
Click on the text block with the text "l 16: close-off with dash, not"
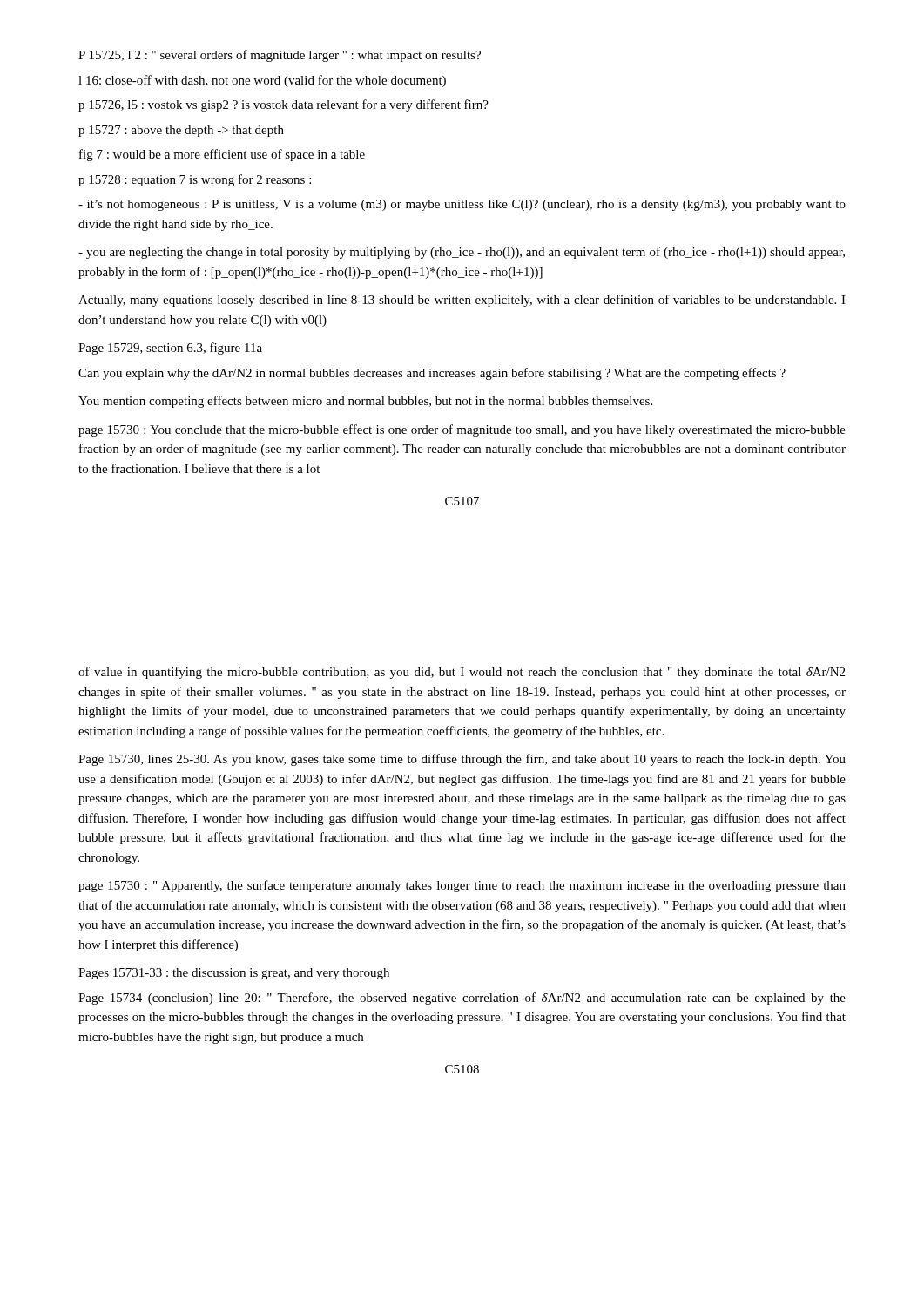(x=262, y=80)
